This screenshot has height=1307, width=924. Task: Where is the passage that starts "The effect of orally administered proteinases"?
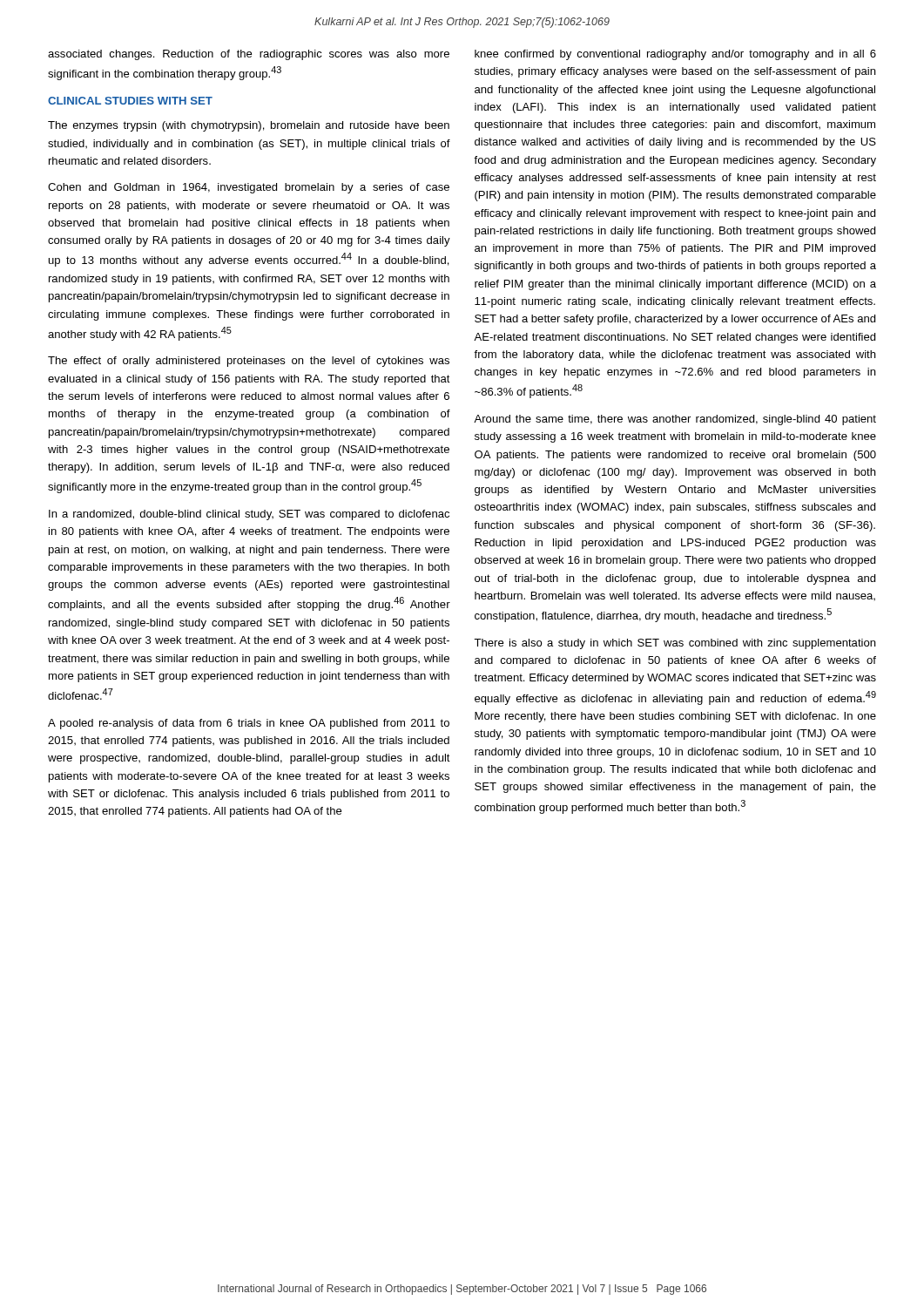249,425
